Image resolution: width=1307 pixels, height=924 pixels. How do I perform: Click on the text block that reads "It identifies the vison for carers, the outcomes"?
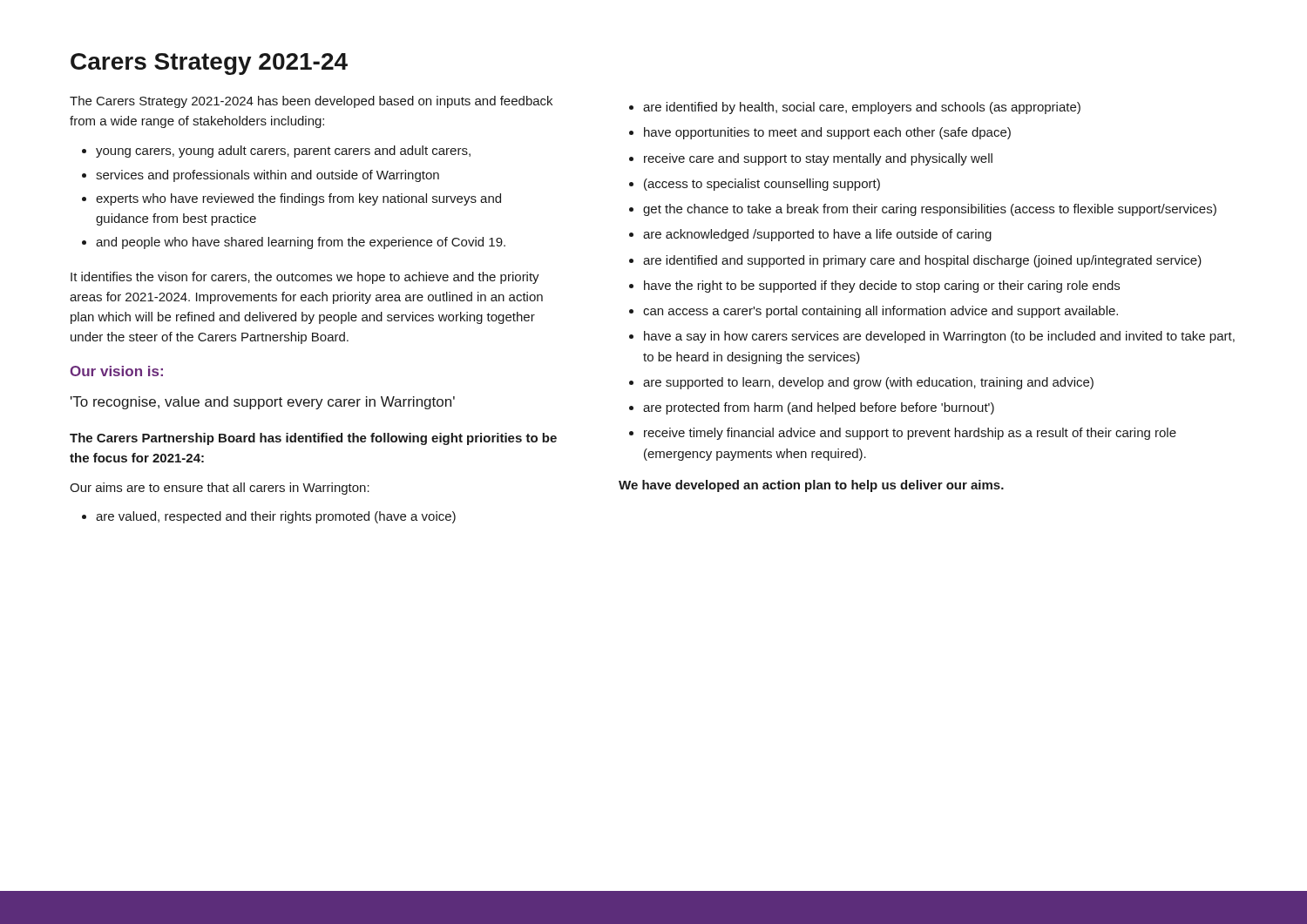tap(314, 307)
